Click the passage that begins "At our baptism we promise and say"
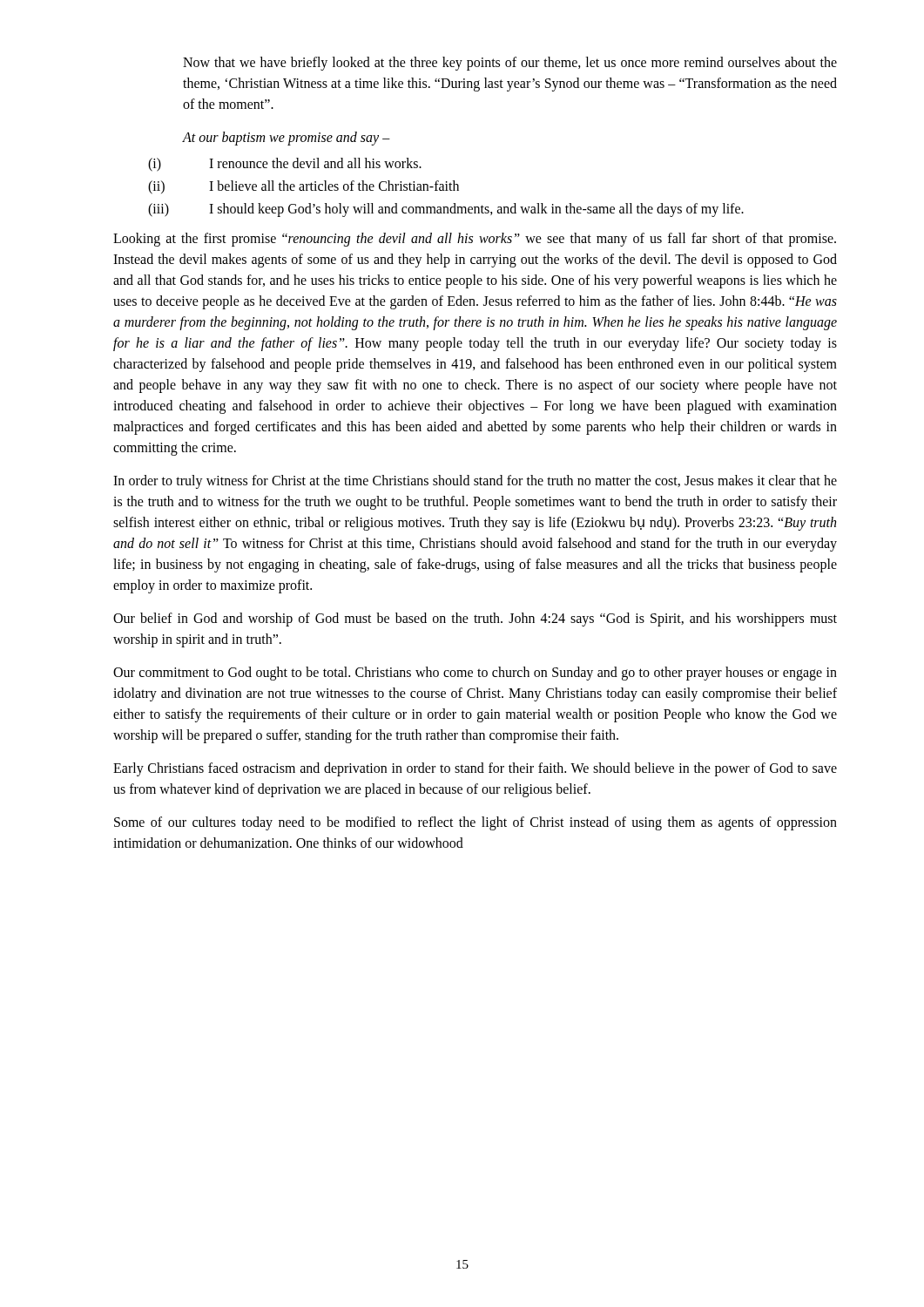The image size is (924, 1307). [286, 139]
